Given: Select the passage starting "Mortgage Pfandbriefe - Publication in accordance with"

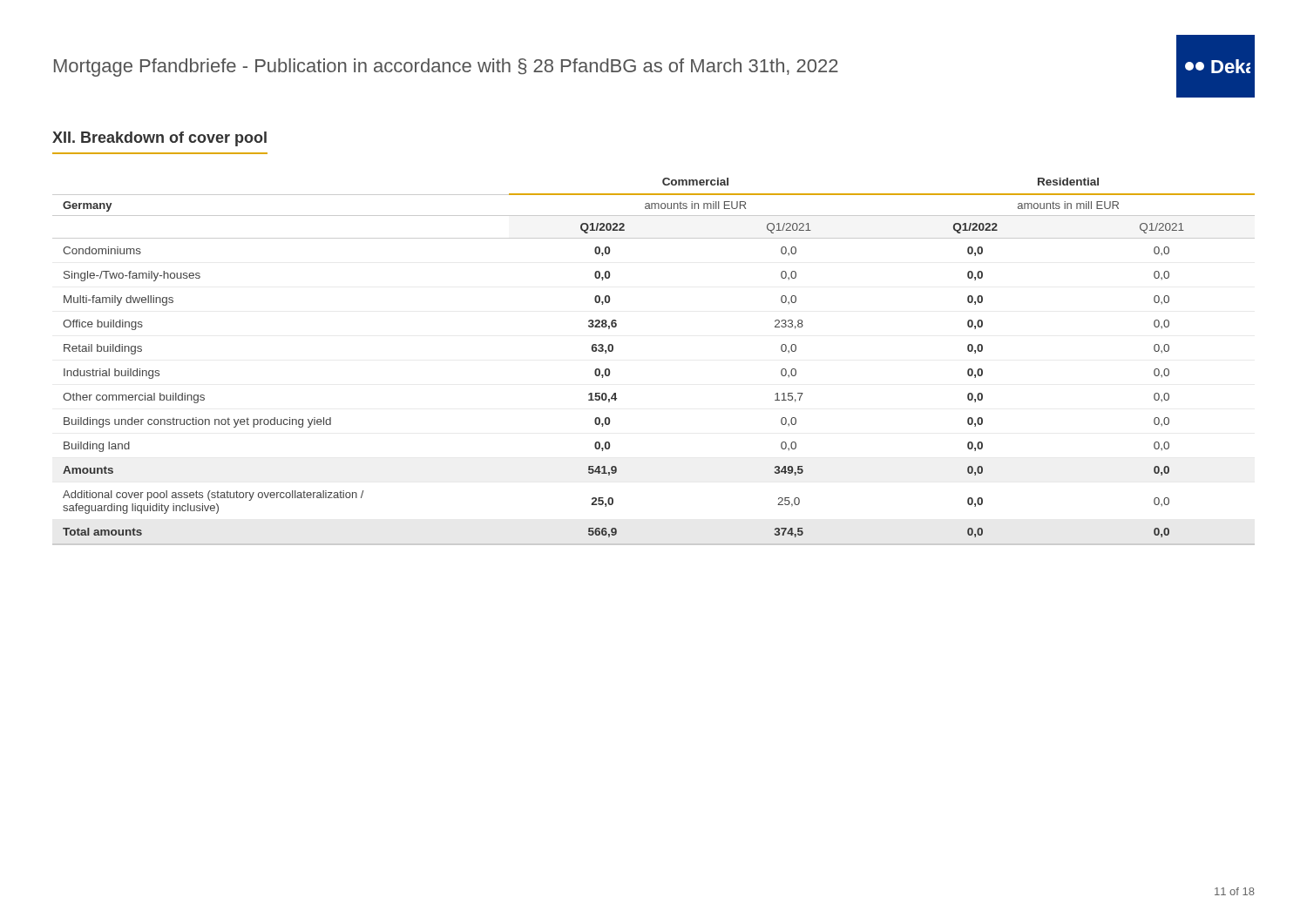Looking at the screenshot, I should pos(445,66).
